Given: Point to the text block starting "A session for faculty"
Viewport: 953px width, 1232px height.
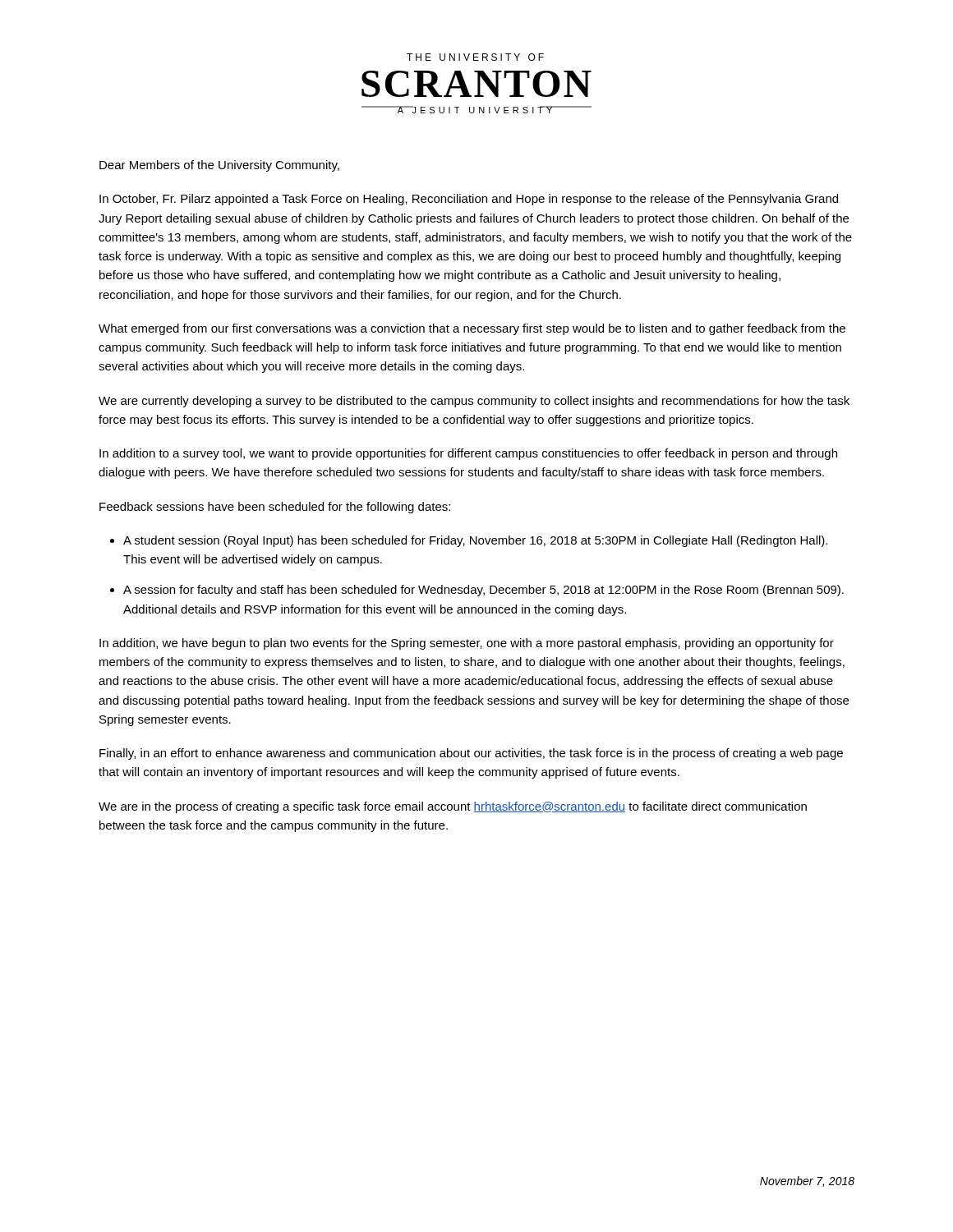Looking at the screenshot, I should pyautogui.click(x=484, y=599).
